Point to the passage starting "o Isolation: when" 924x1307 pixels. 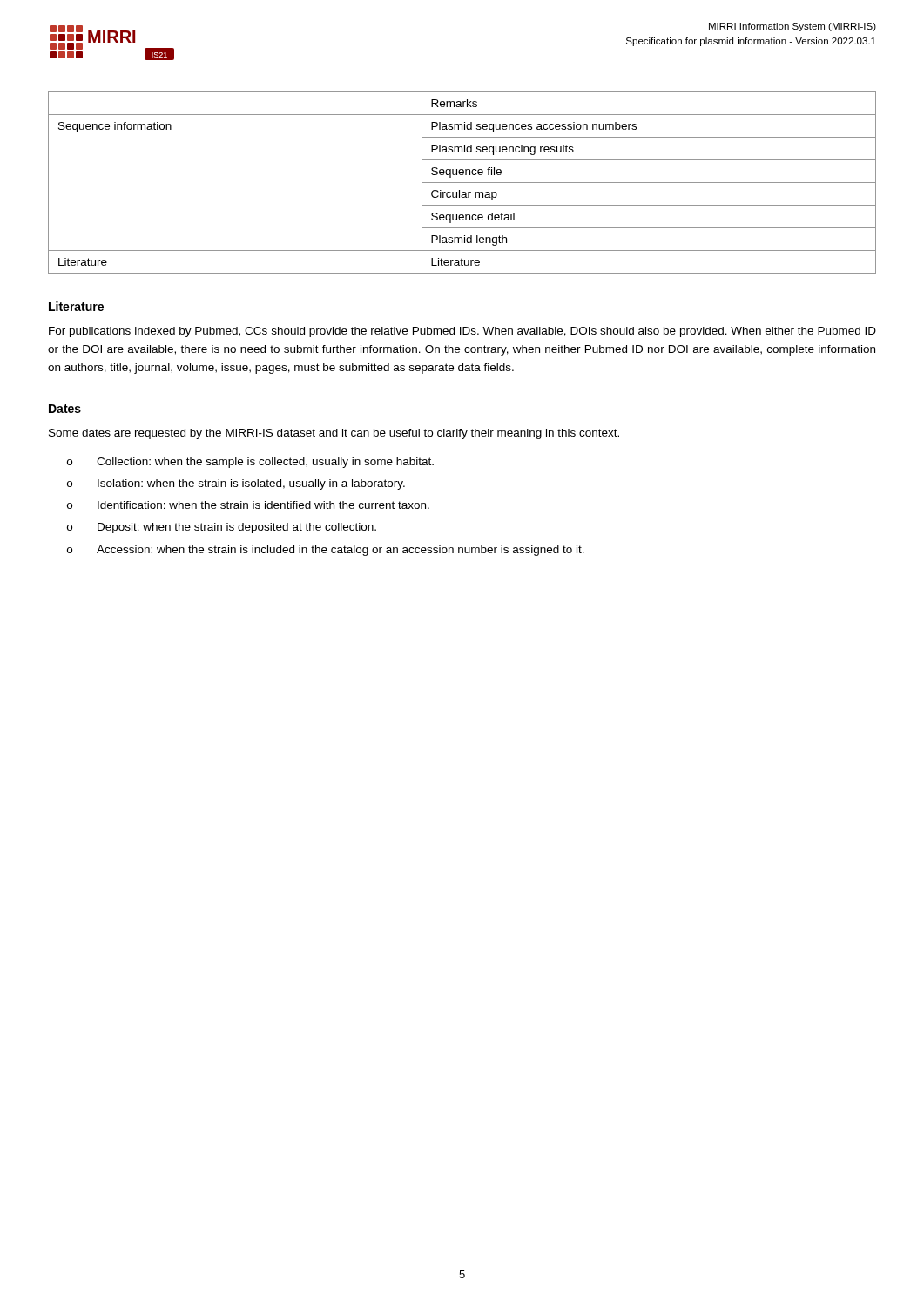pyautogui.click(x=236, y=484)
